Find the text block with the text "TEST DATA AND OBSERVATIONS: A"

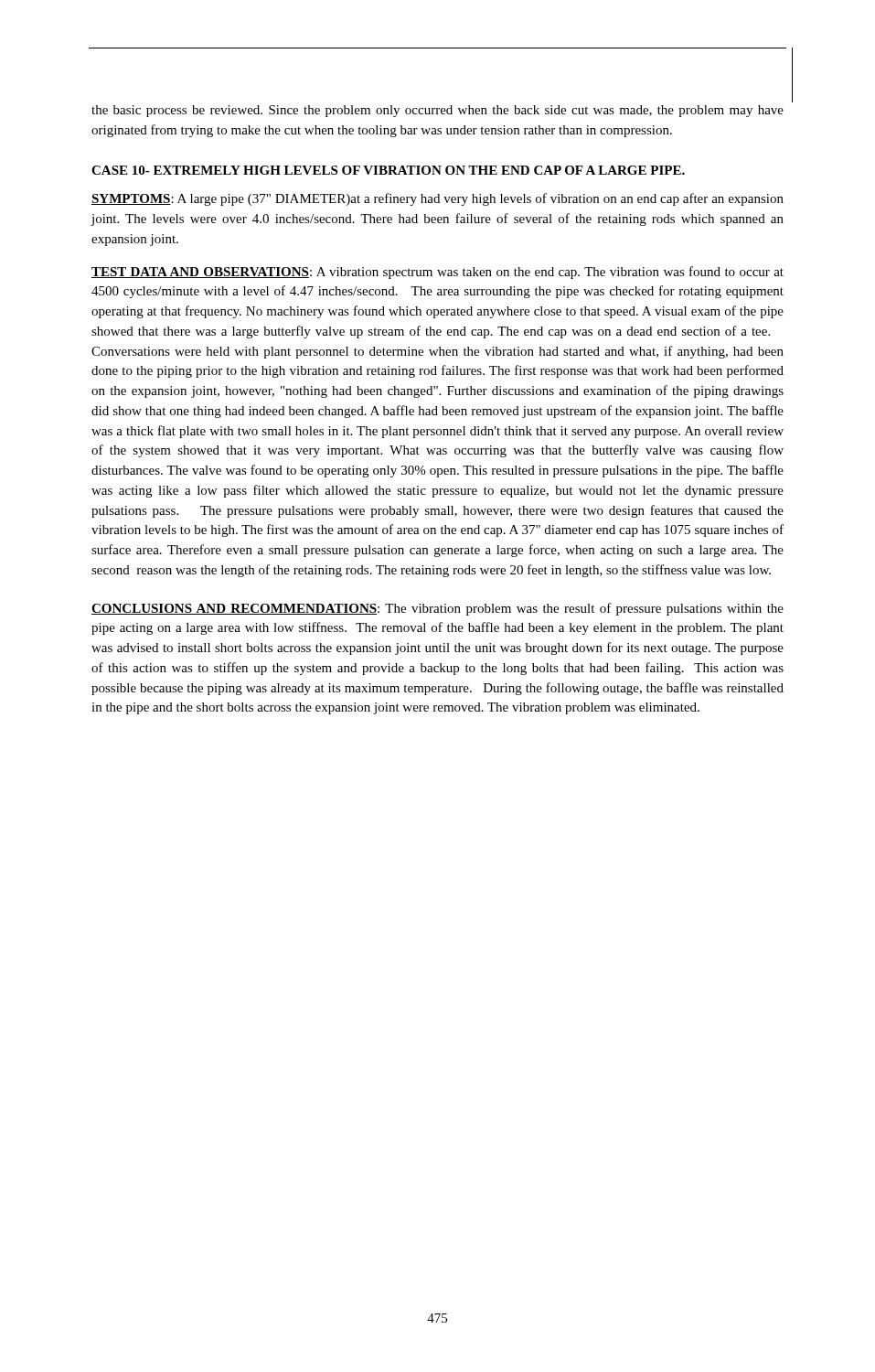438,420
